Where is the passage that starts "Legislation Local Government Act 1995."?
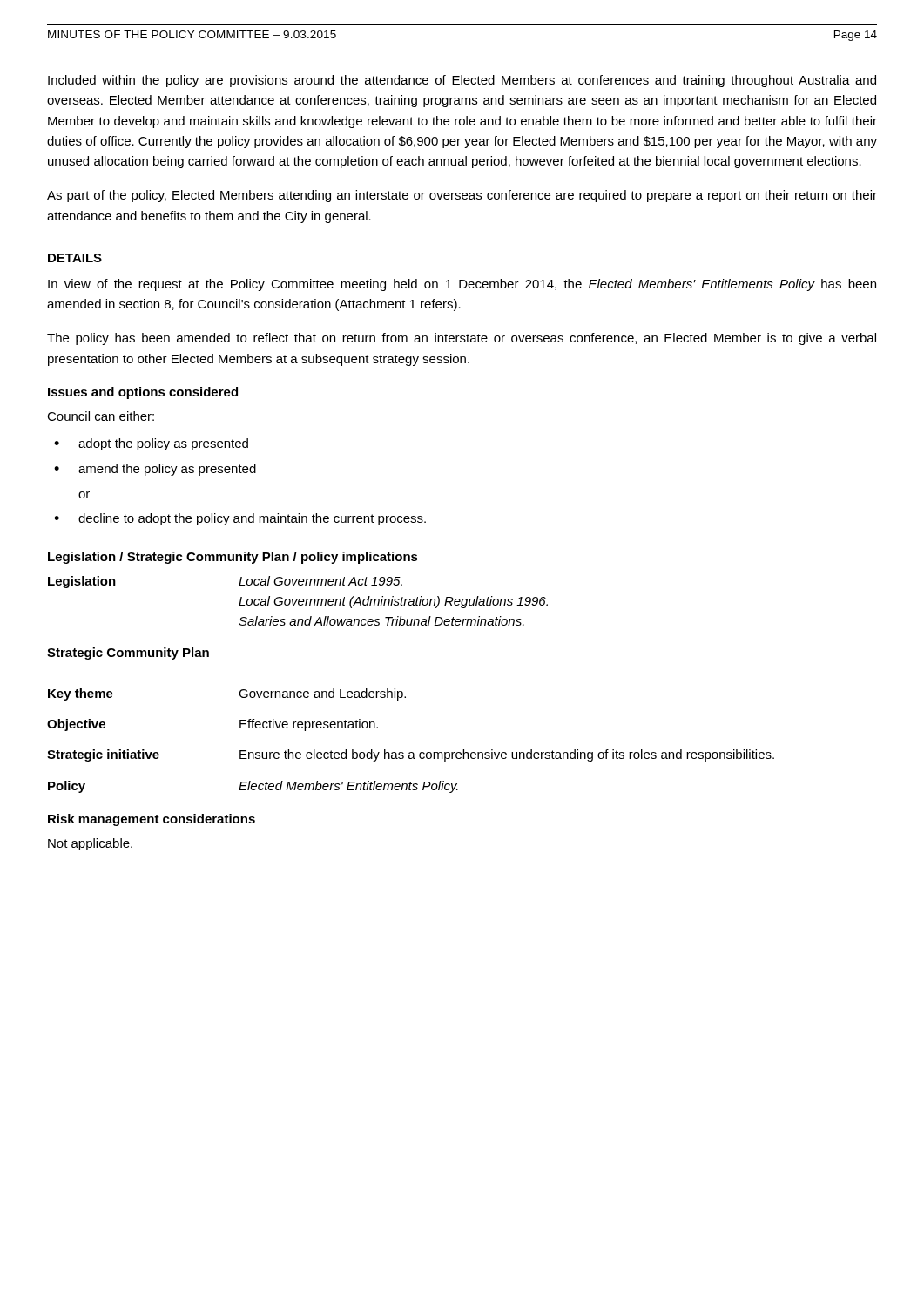 (x=462, y=601)
